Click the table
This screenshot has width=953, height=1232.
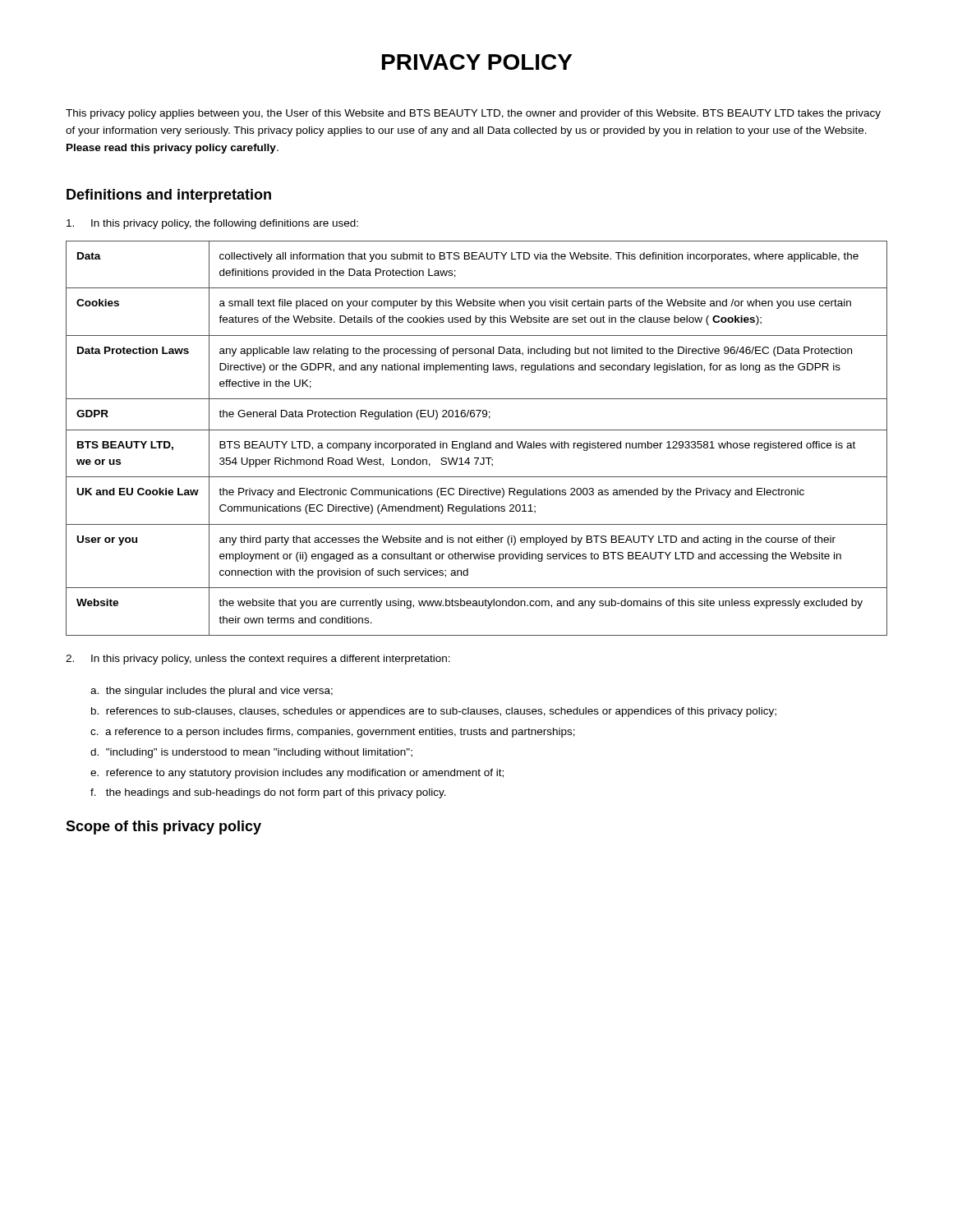coord(476,438)
